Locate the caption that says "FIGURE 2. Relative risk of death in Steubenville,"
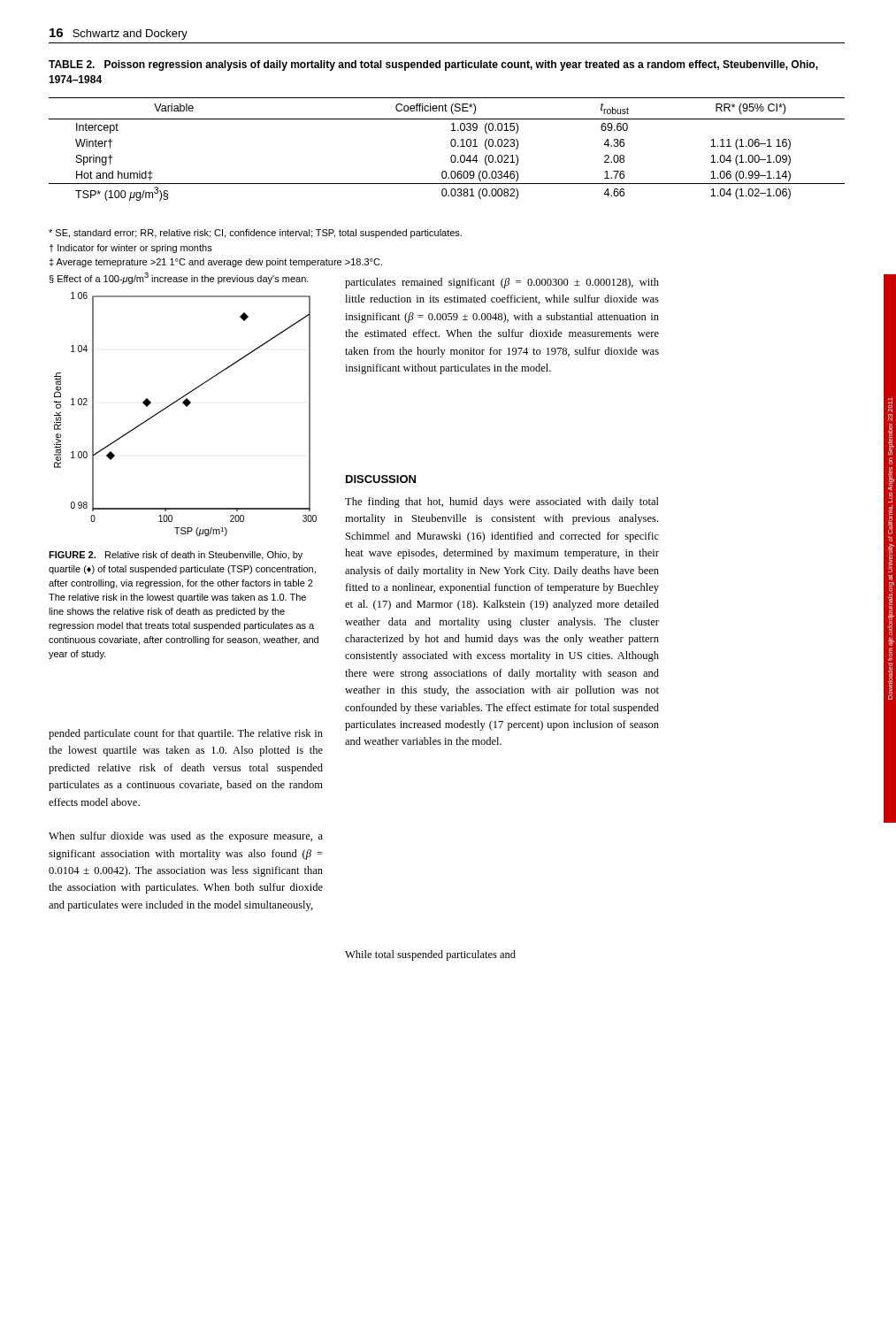The width and height of the screenshot is (896, 1327). [184, 604]
